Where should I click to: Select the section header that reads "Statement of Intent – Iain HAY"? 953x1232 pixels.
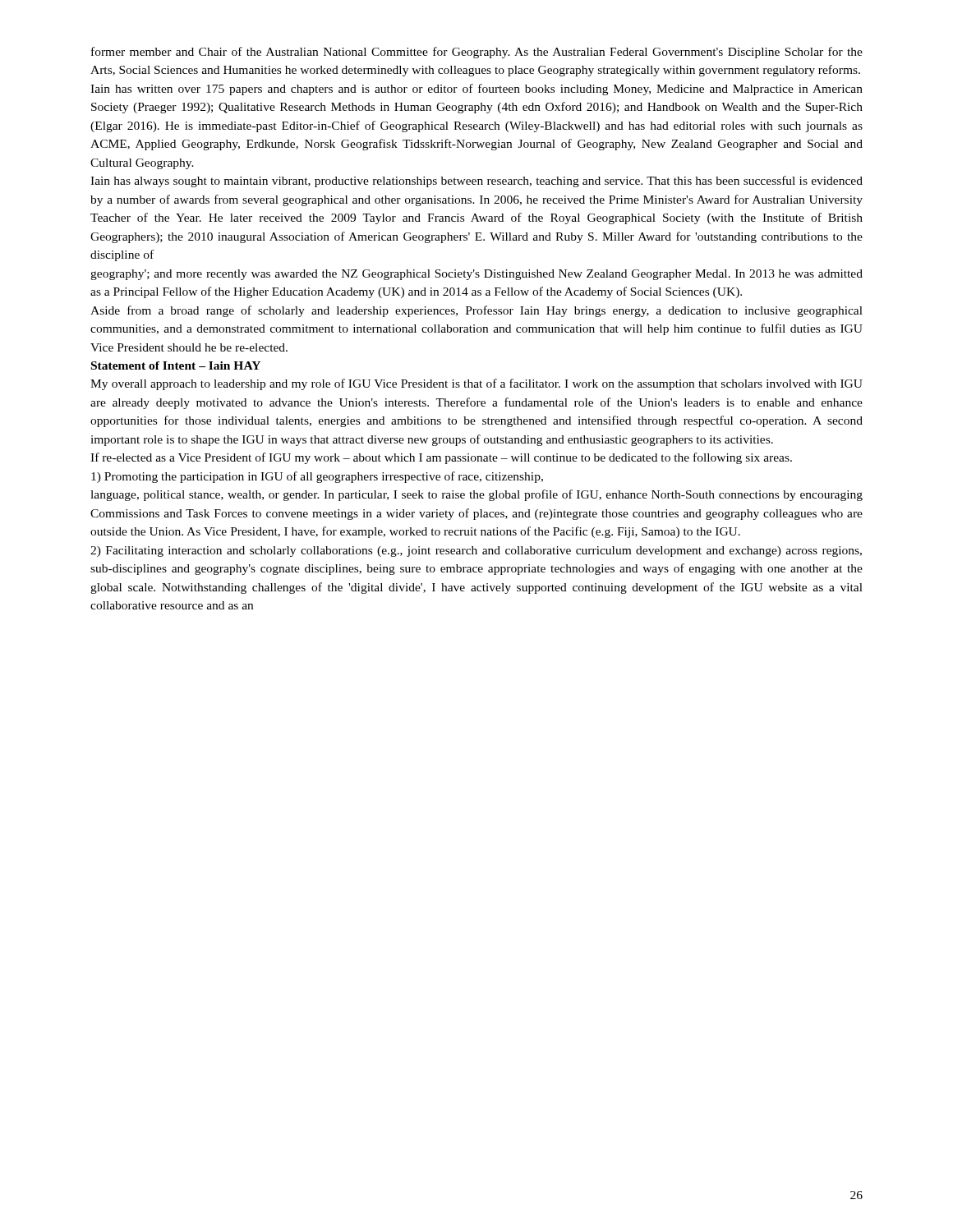[x=176, y=365]
